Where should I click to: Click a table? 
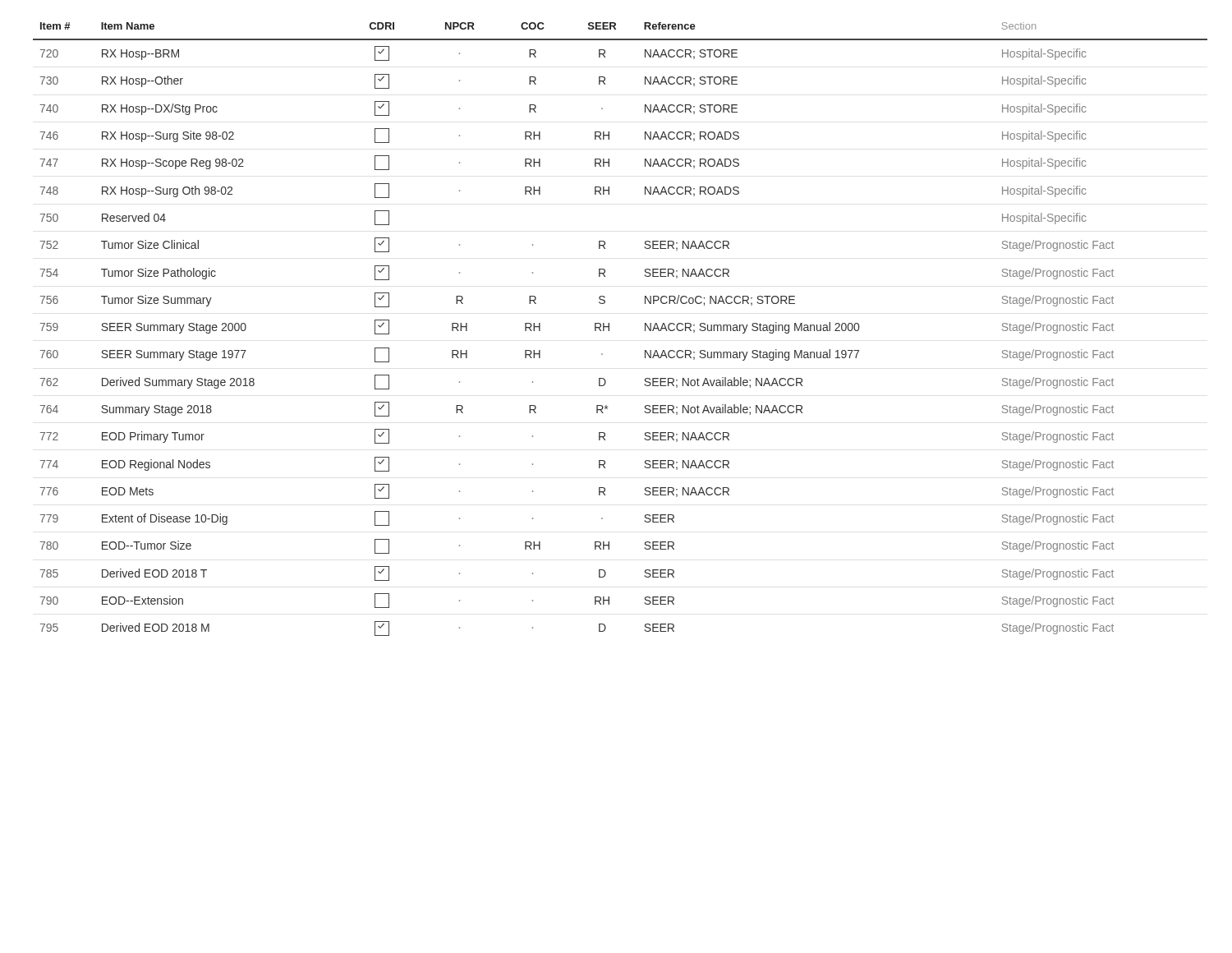tap(620, 328)
